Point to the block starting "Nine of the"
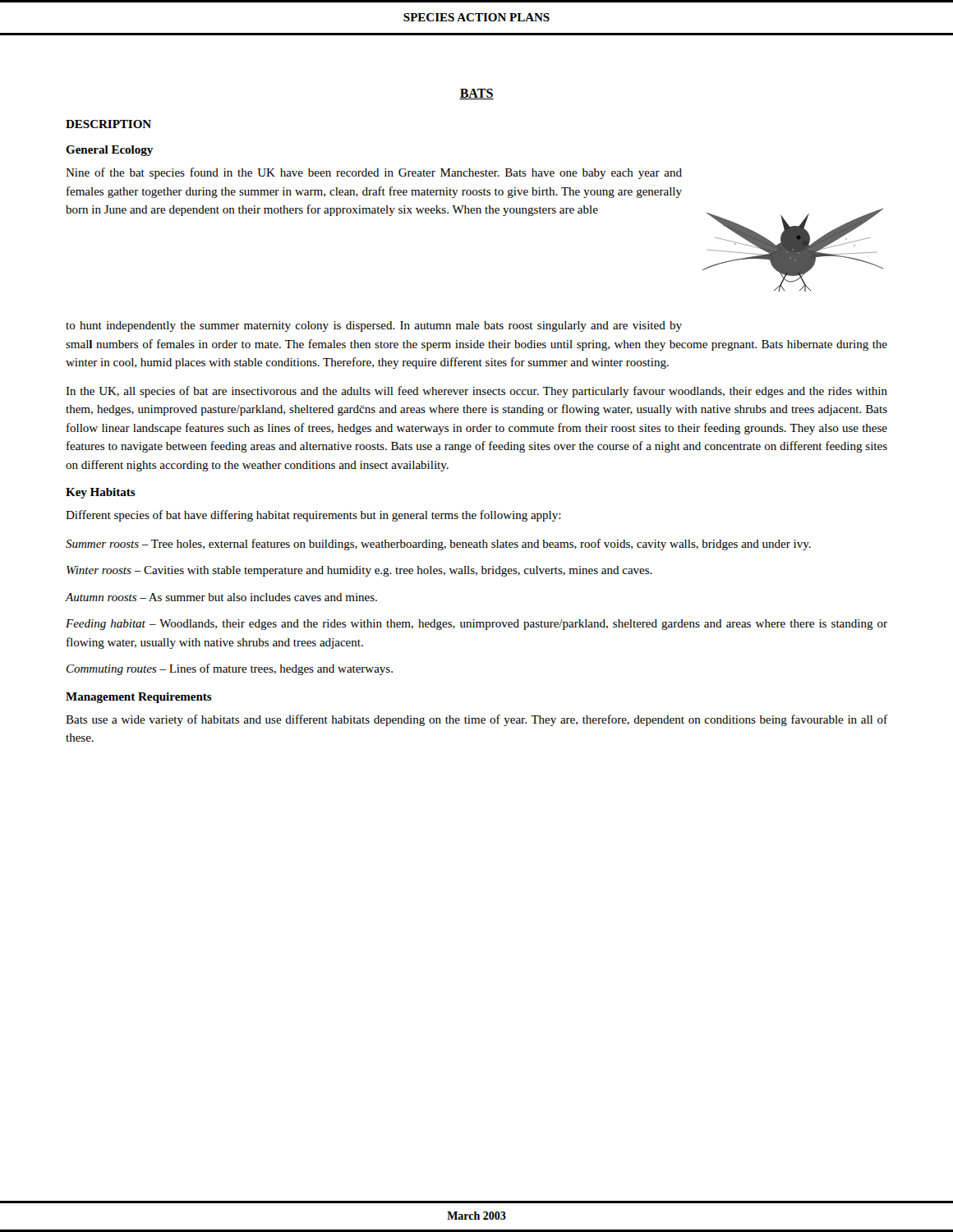Screen dimensions: 1232x953 (x=374, y=191)
